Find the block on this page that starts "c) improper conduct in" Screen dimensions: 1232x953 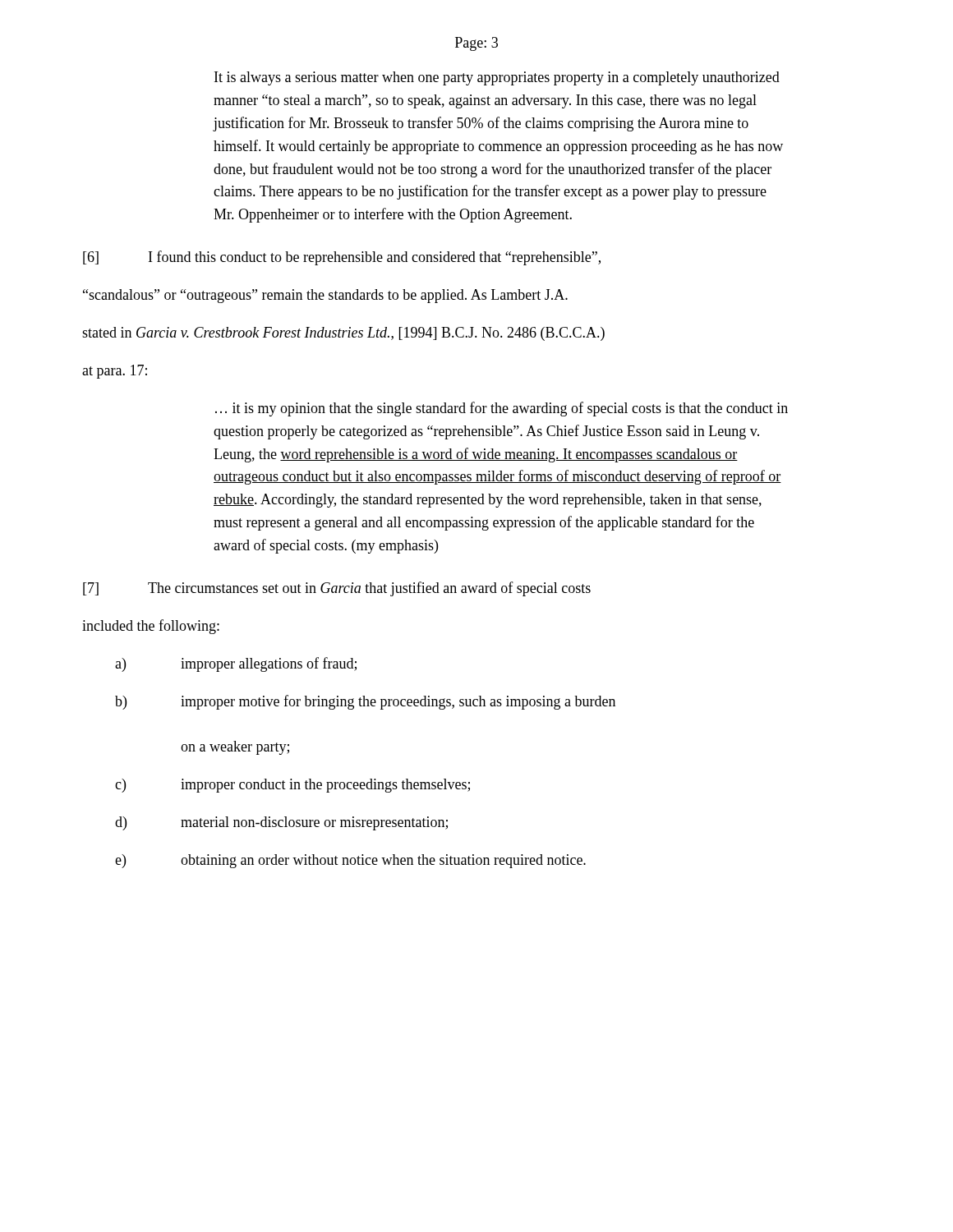tap(476, 785)
